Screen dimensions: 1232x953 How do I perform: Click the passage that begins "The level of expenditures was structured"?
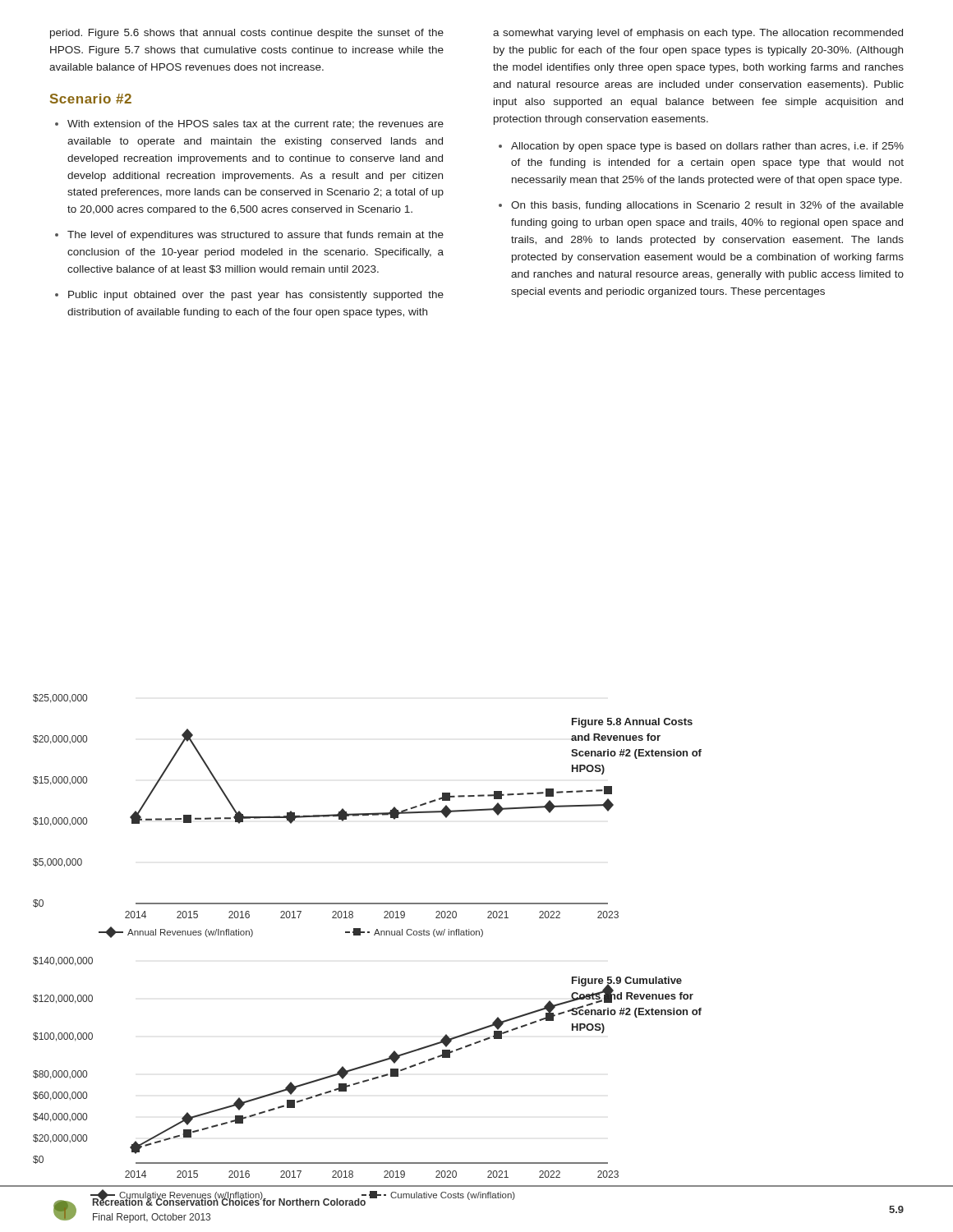pos(255,252)
